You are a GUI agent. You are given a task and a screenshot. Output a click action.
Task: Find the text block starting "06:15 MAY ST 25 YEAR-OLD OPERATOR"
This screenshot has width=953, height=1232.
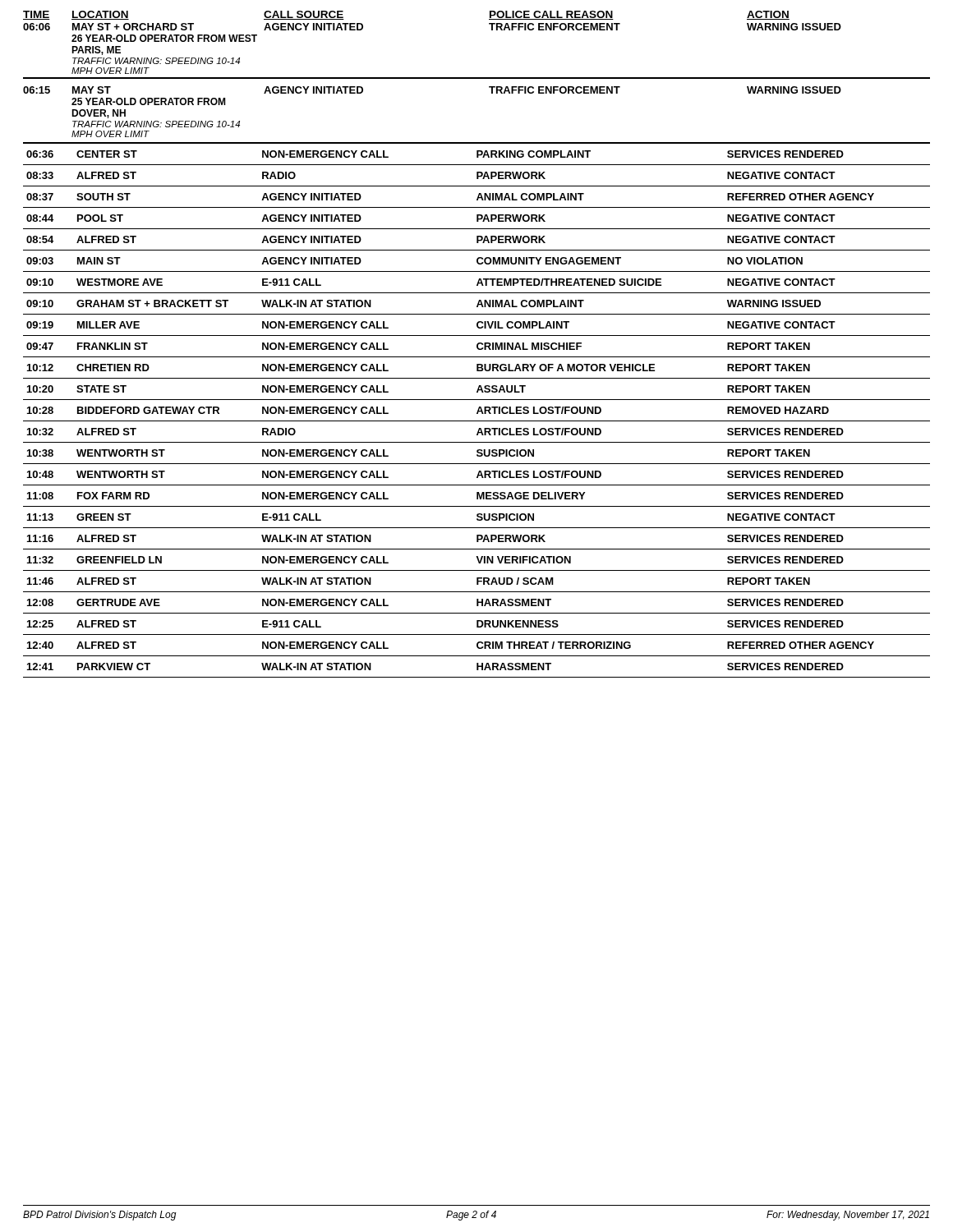37,89
